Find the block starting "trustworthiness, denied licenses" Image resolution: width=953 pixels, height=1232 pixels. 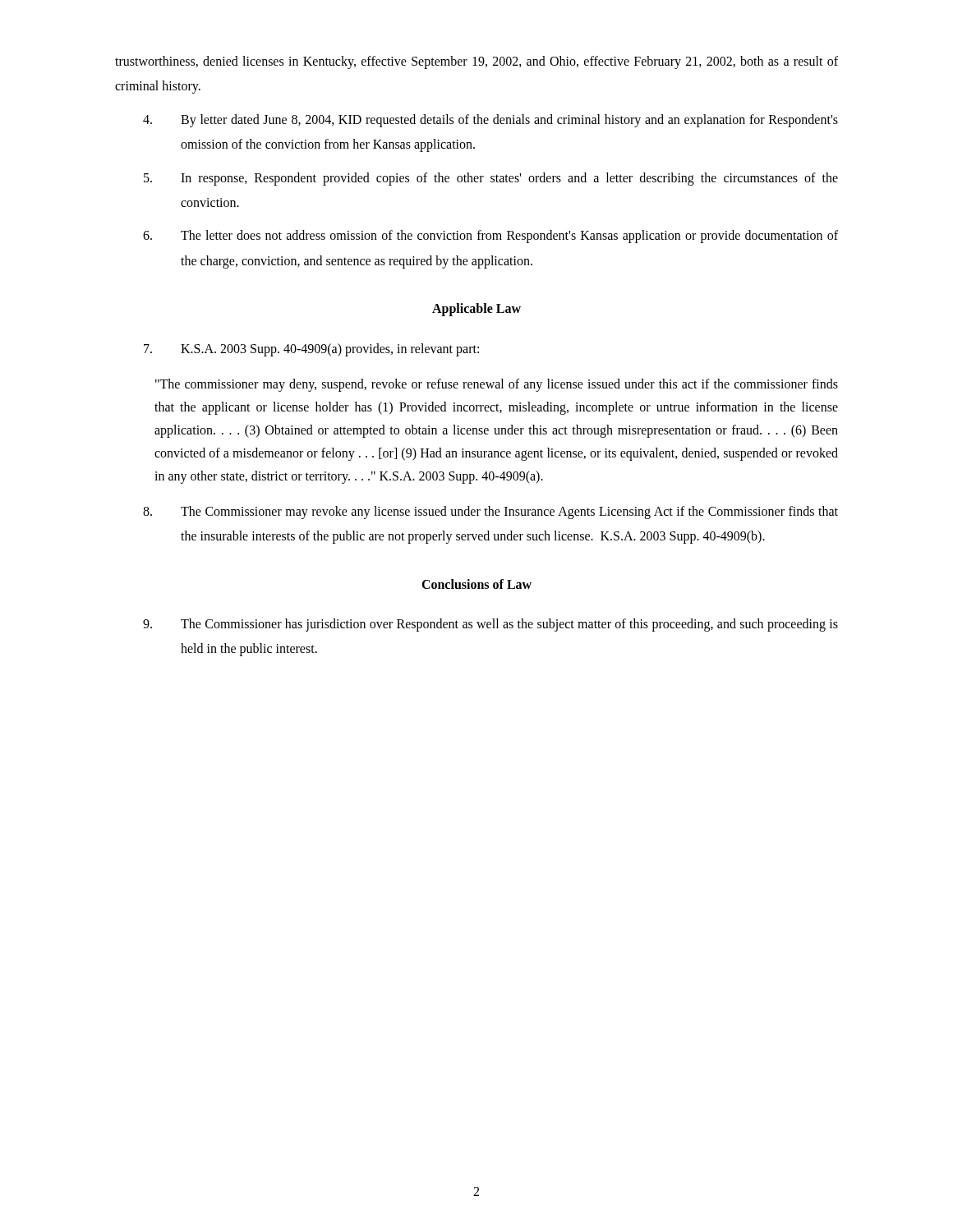tap(476, 74)
